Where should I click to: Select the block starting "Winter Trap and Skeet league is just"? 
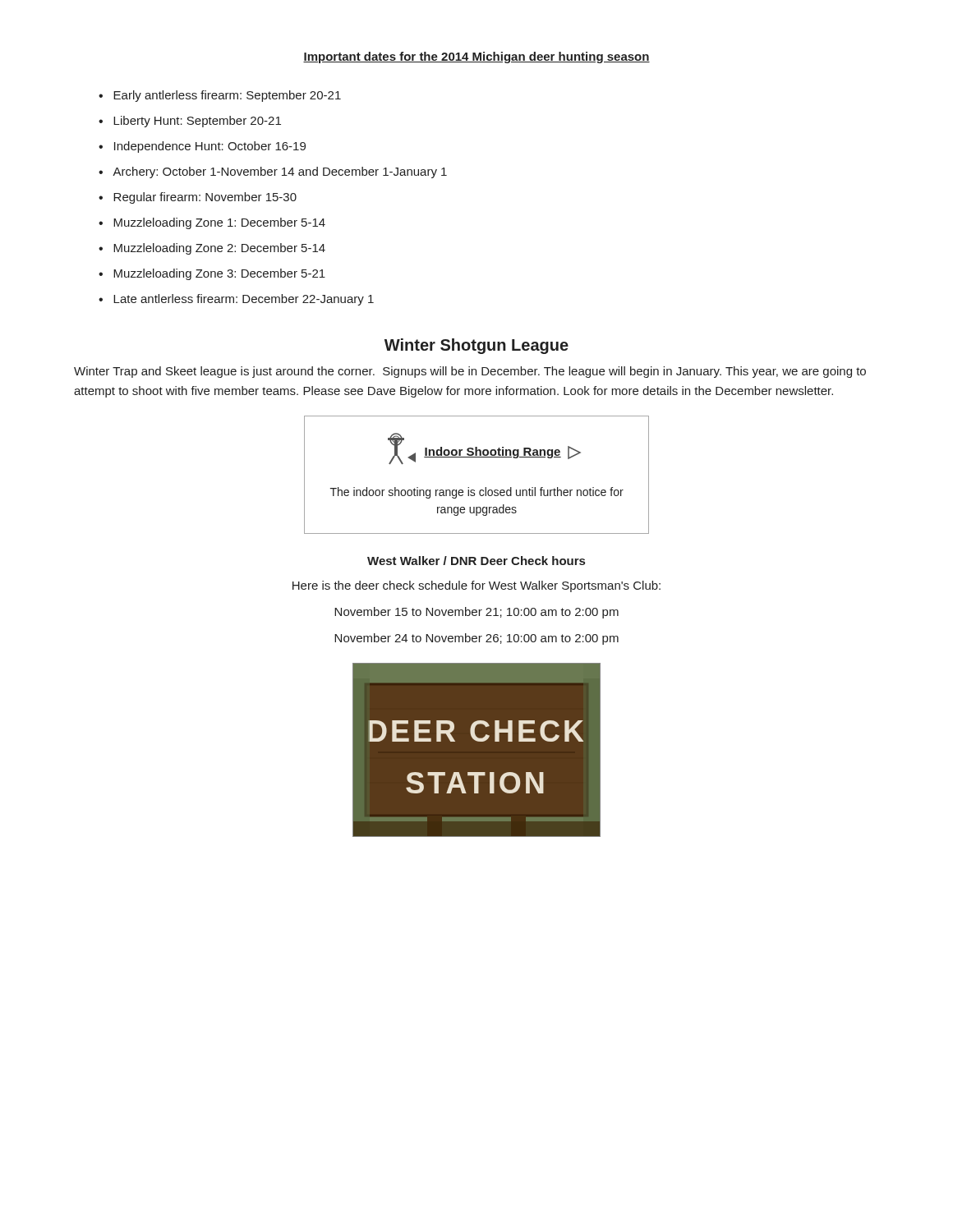tap(470, 381)
